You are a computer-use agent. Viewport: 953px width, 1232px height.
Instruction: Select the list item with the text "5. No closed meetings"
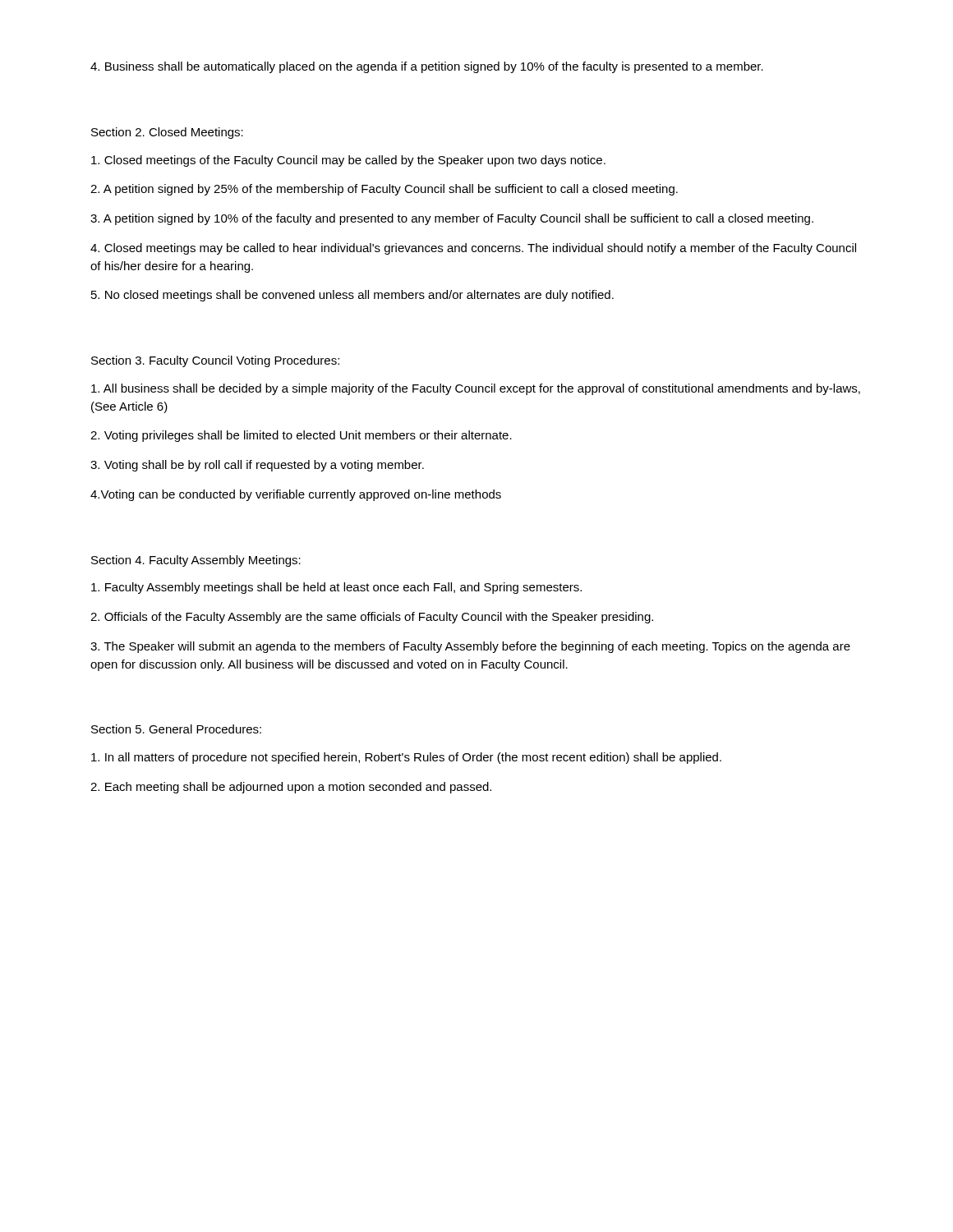tap(352, 295)
